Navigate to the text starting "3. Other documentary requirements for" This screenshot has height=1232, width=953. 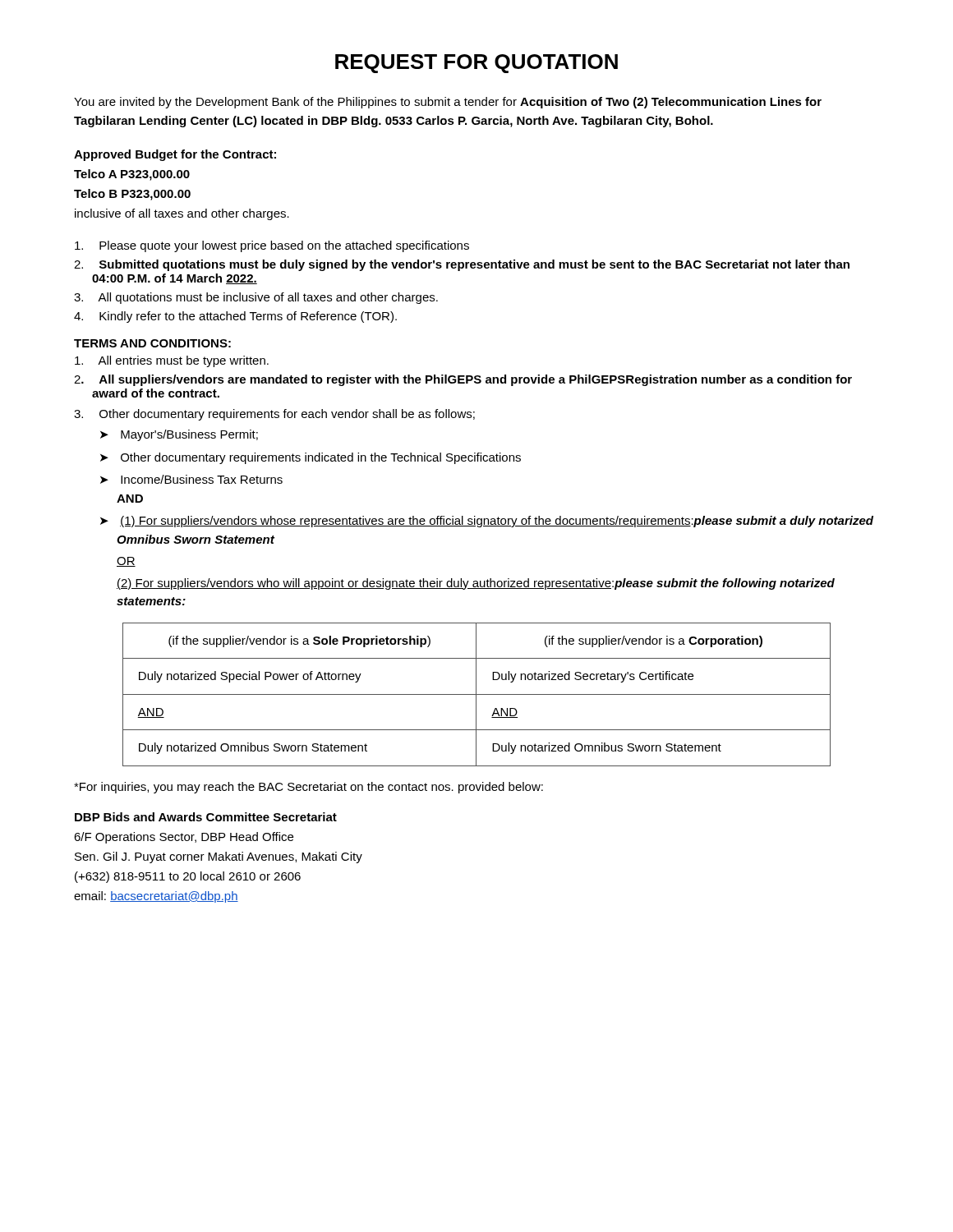(275, 414)
